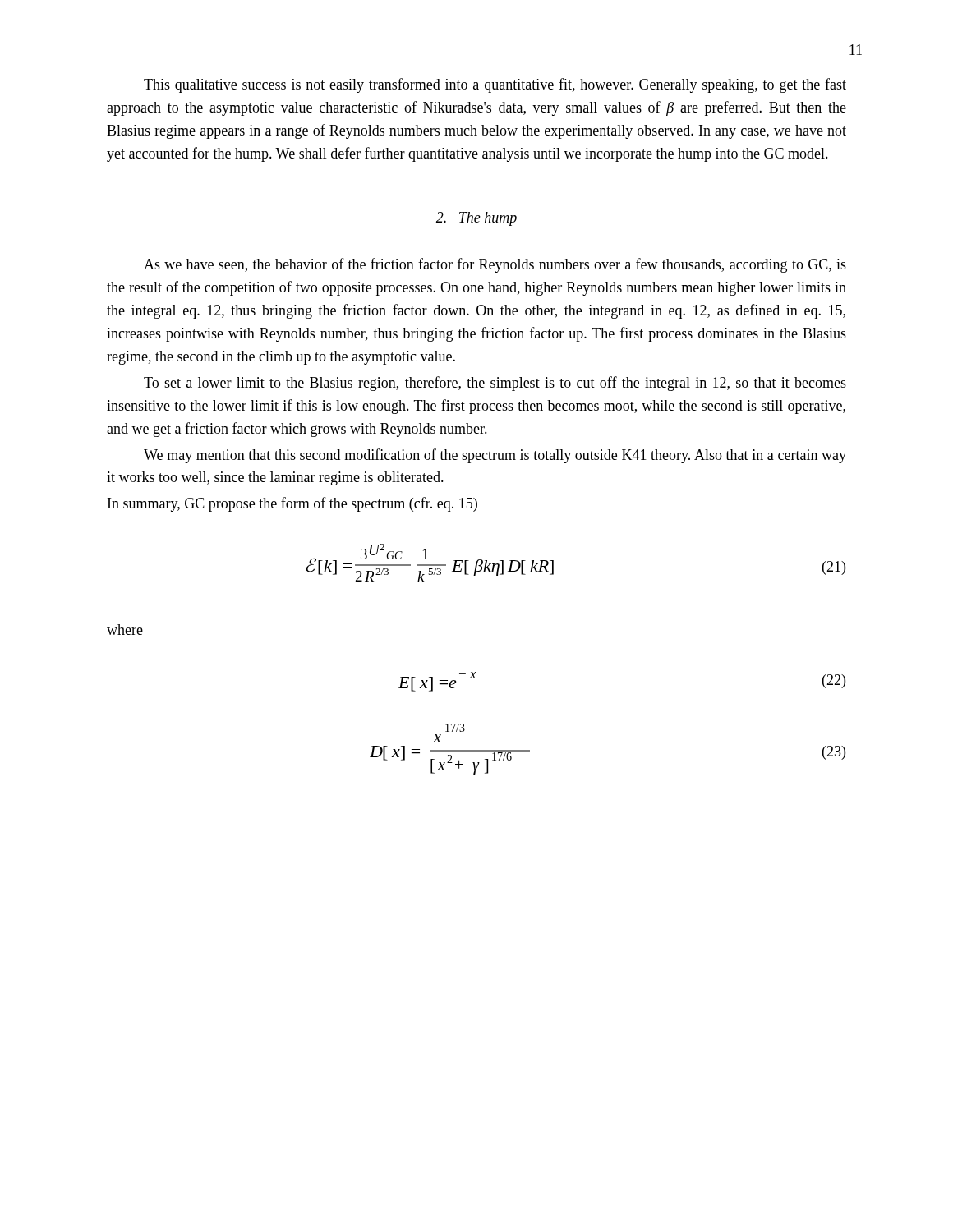Click a section header
Image resolution: width=953 pixels, height=1232 pixels.
476,217
